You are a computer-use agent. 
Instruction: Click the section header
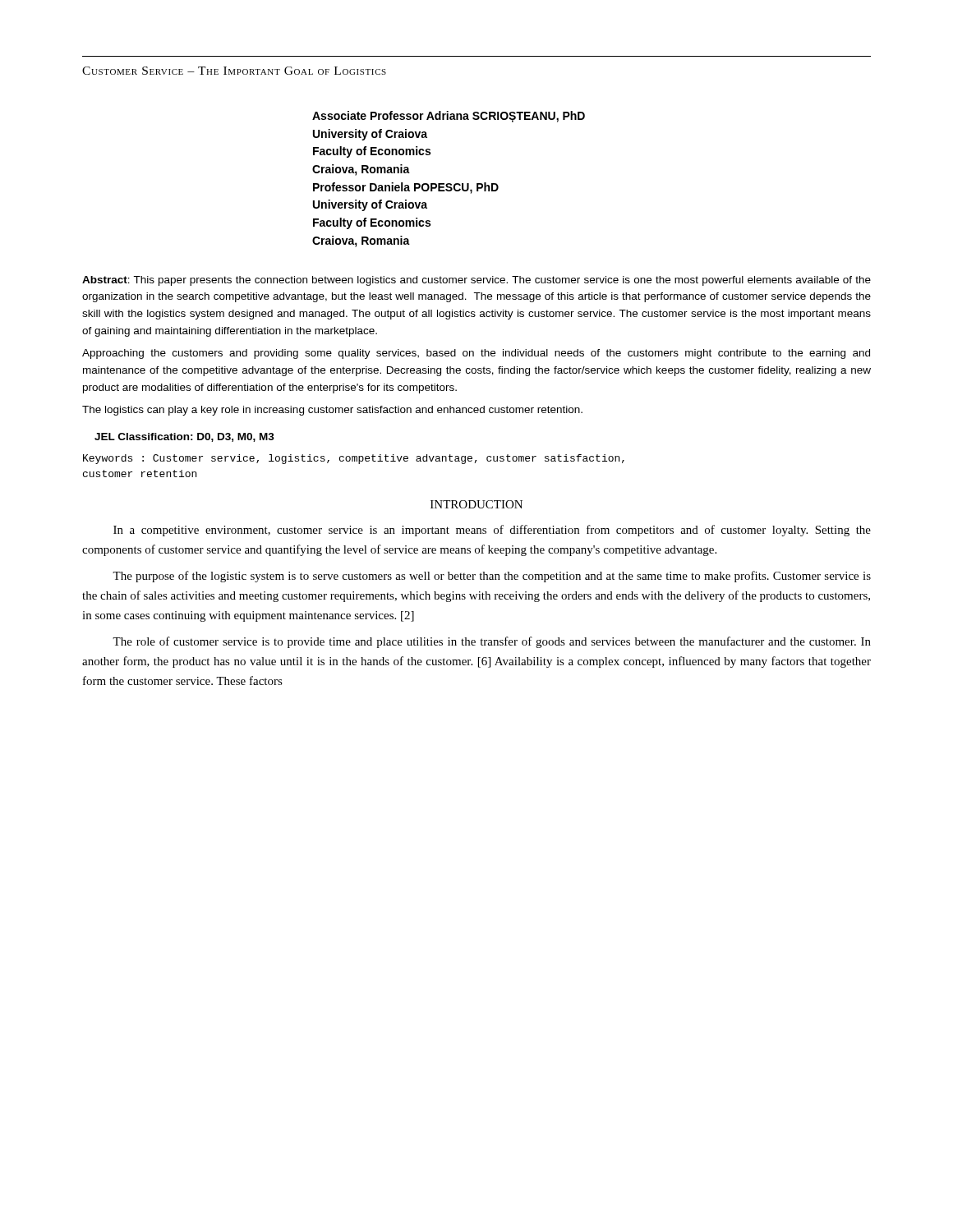tap(476, 504)
